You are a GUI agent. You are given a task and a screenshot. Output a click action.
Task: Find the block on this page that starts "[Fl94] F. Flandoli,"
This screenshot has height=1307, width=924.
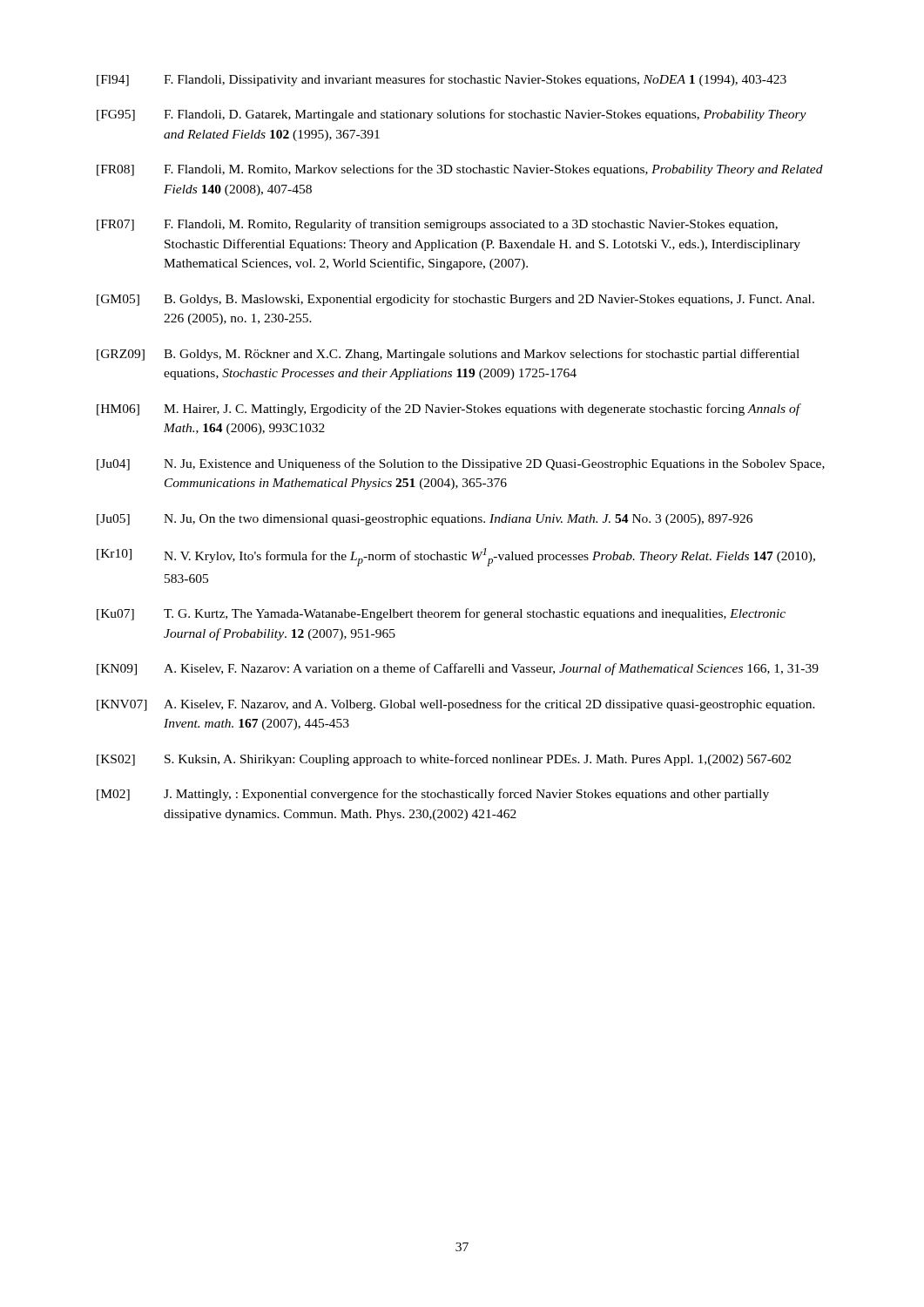click(462, 79)
